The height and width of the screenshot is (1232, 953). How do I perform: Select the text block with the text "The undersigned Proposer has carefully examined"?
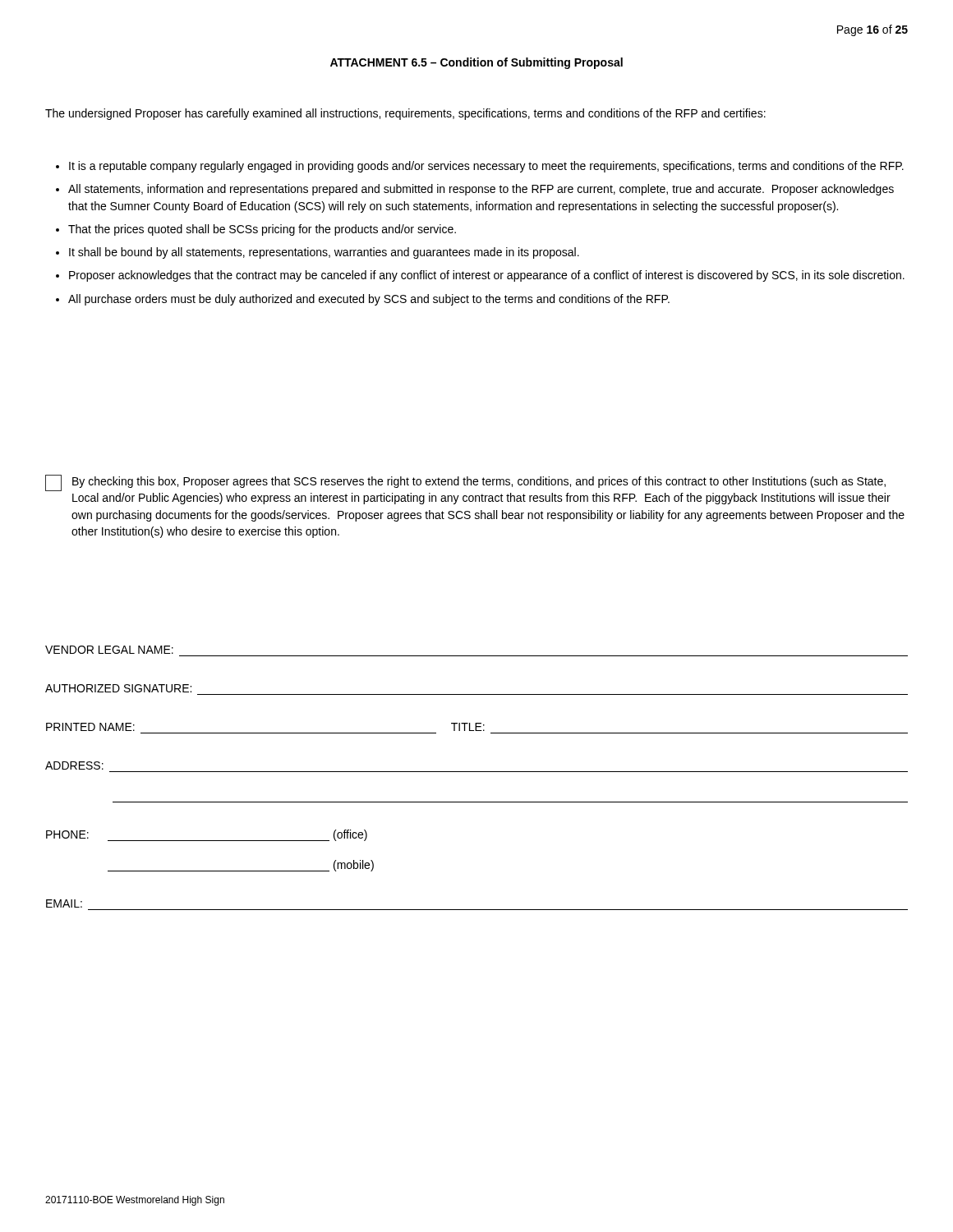pyautogui.click(x=406, y=113)
